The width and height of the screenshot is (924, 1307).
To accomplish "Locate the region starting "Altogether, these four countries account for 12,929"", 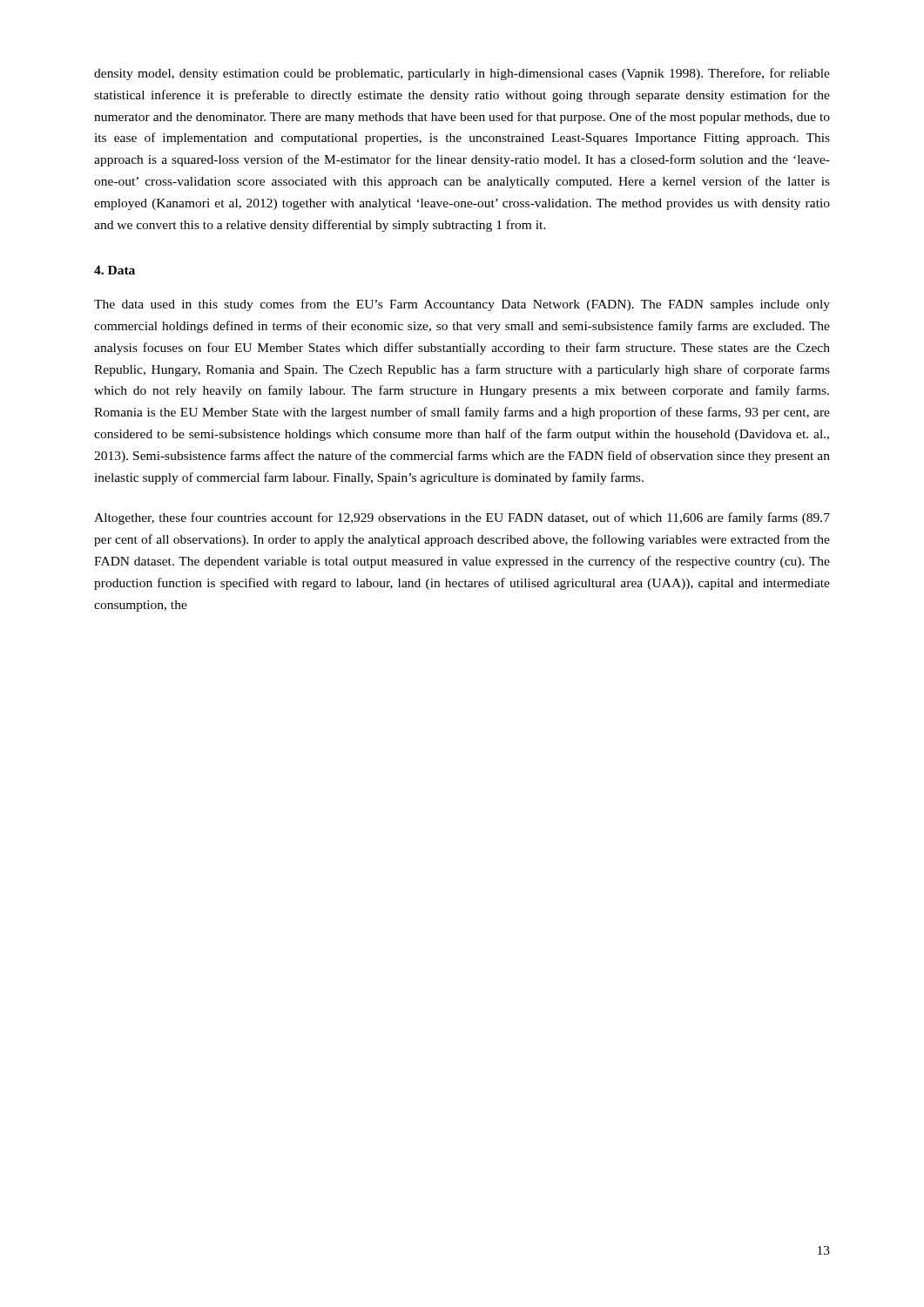I will (462, 561).
